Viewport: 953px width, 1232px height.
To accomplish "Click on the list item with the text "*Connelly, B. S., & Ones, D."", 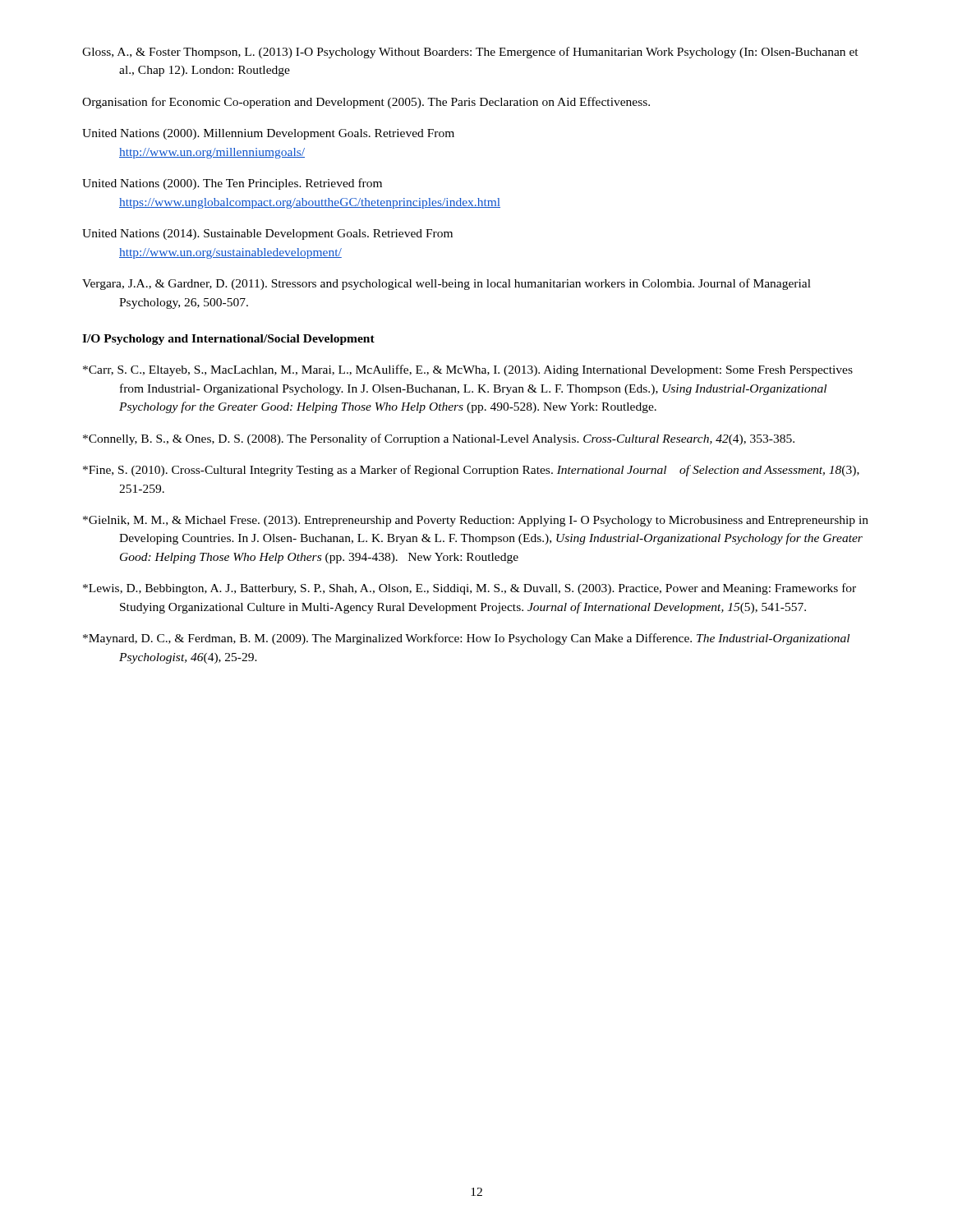I will click(x=439, y=438).
